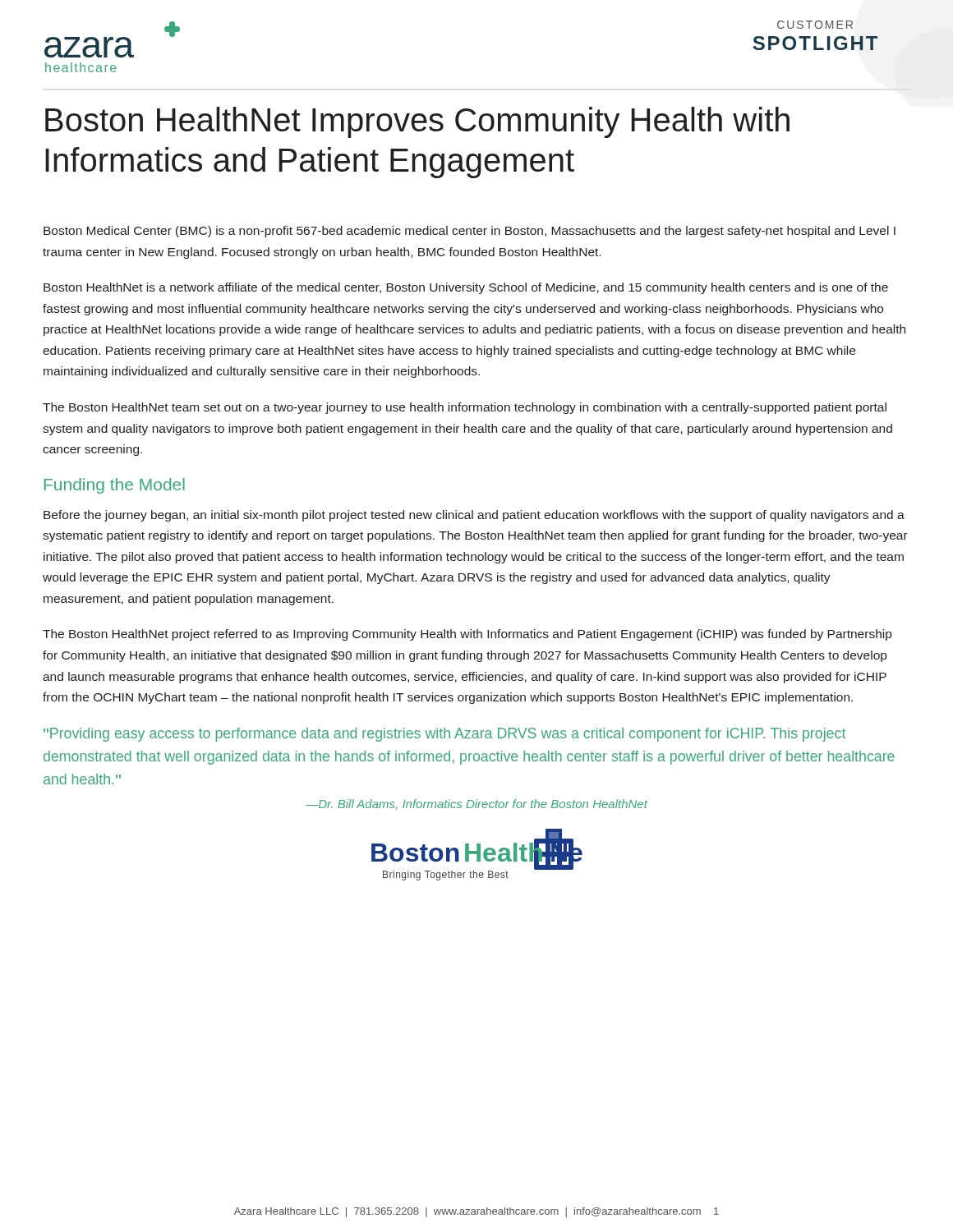Navigate to the element starting "Funding the Model"
Image resolution: width=953 pixels, height=1232 pixels.
pyautogui.click(x=114, y=484)
